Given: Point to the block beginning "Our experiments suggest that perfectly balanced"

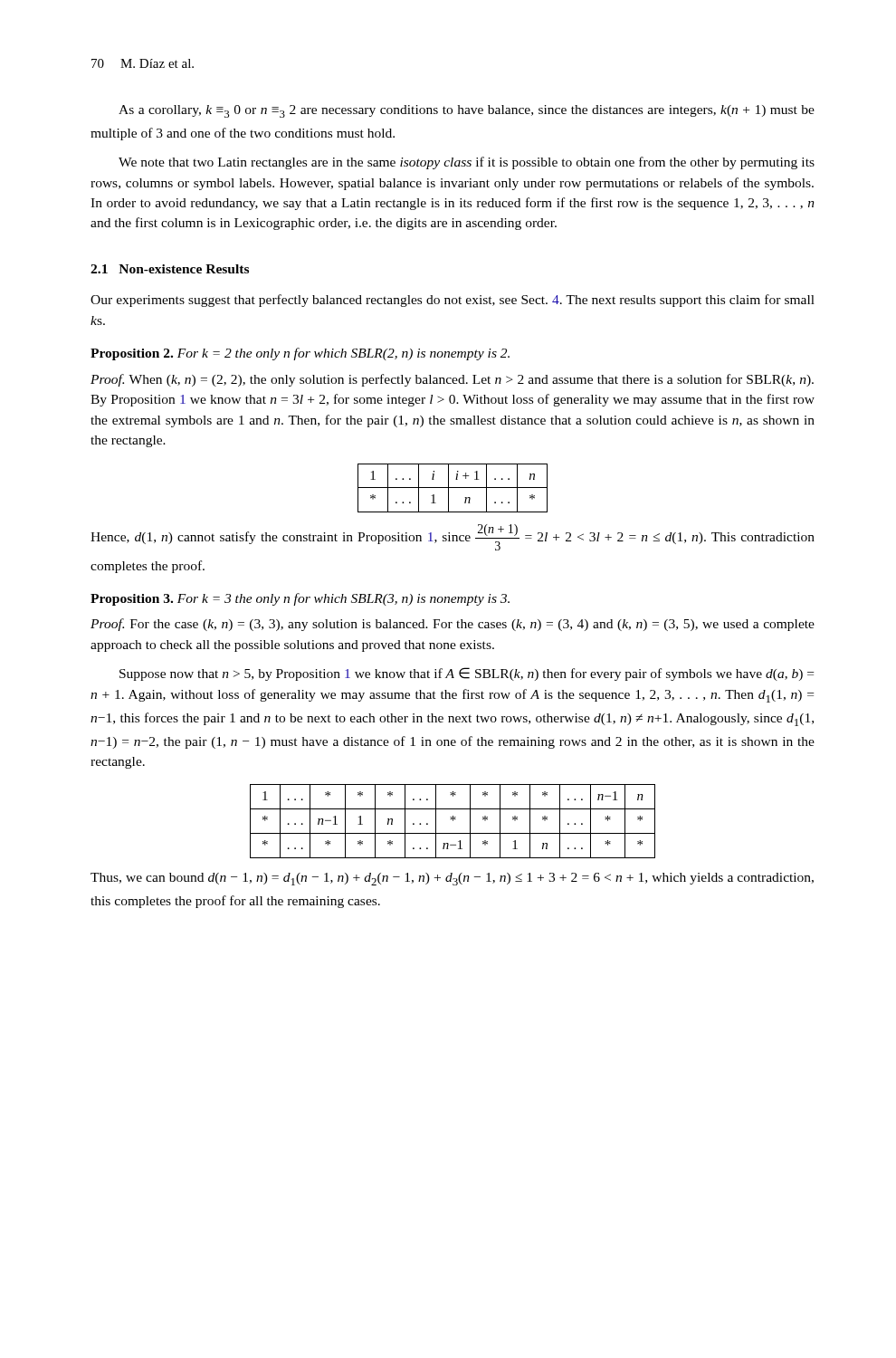Looking at the screenshot, I should (x=453, y=310).
